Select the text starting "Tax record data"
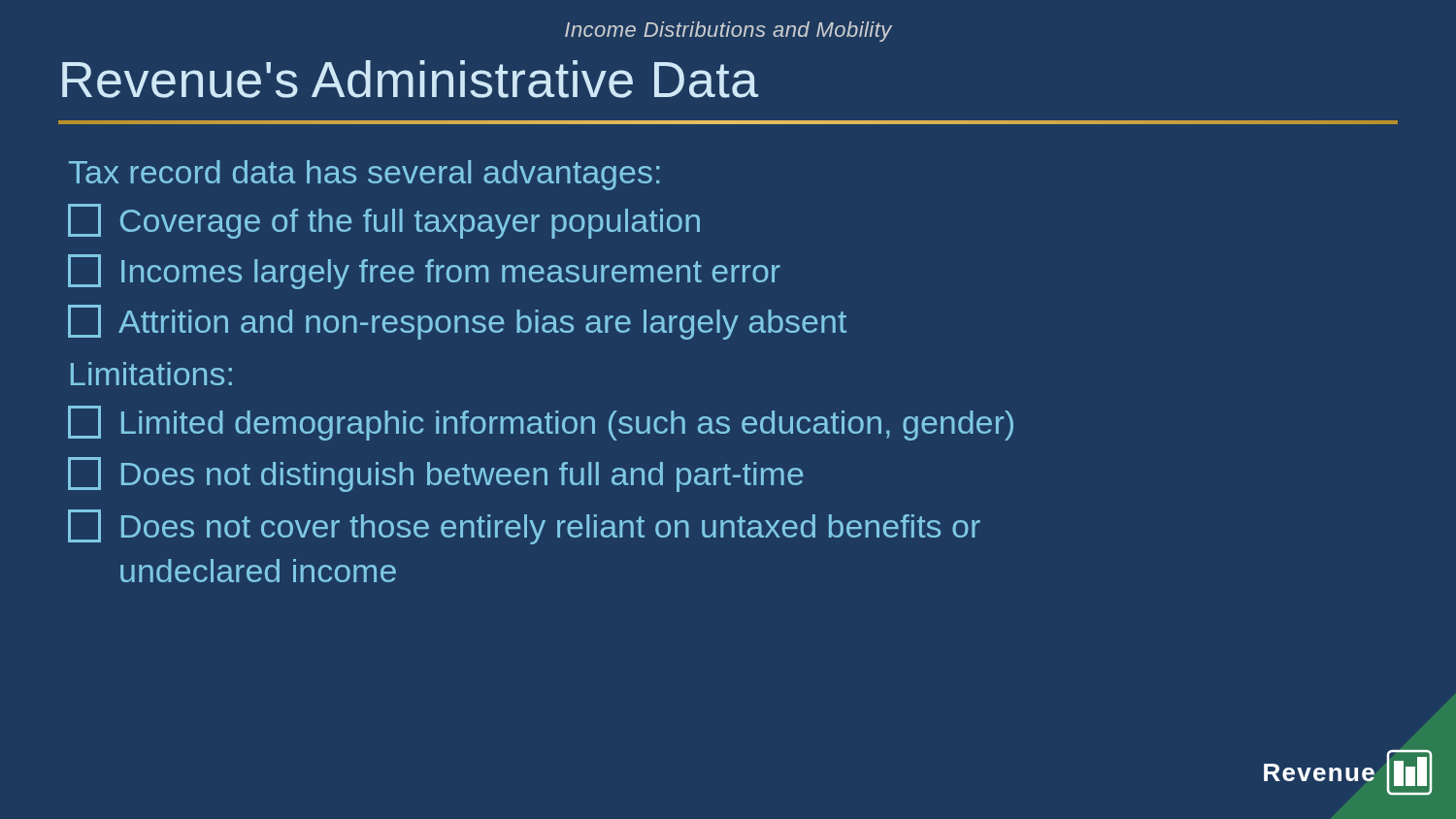Screen dimensions: 819x1456 pyautogui.click(x=365, y=172)
